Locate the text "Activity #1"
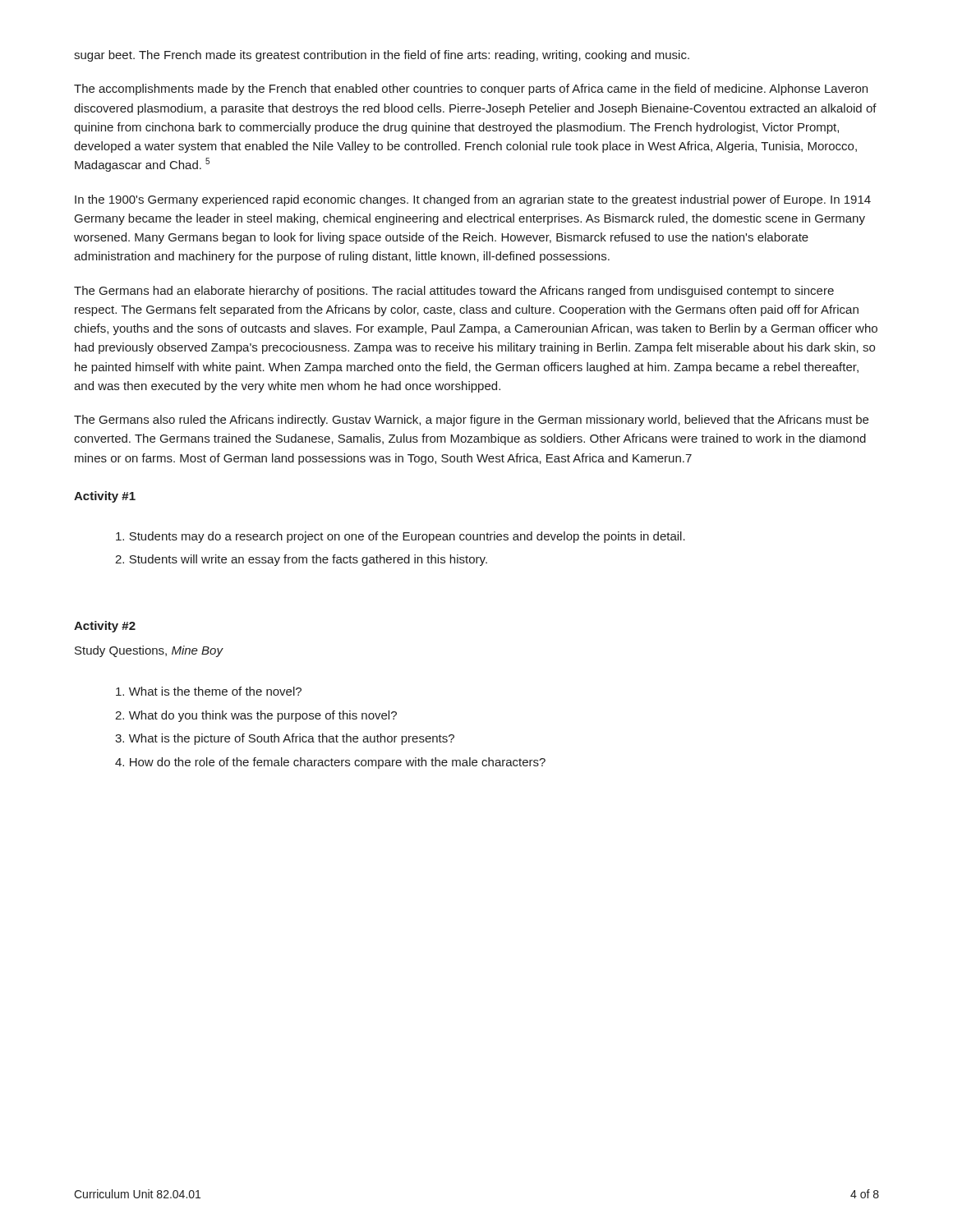The image size is (953, 1232). pyautogui.click(x=105, y=495)
